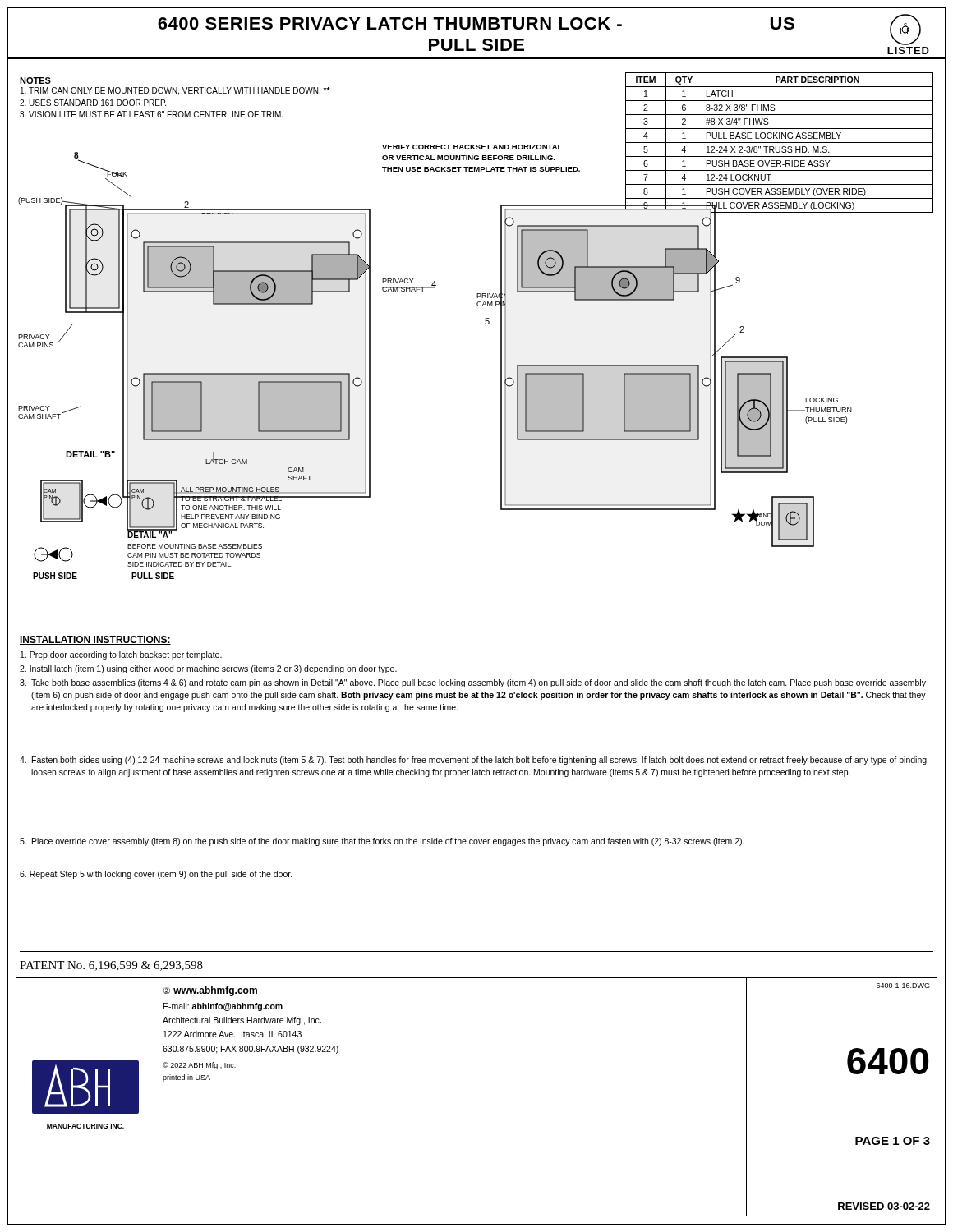Locate the block of text that opens with "NOTES 1. TRIM CAN ONLY BE MOUNTED DOWN,"
The image size is (953, 1232).
pos(180,98)
